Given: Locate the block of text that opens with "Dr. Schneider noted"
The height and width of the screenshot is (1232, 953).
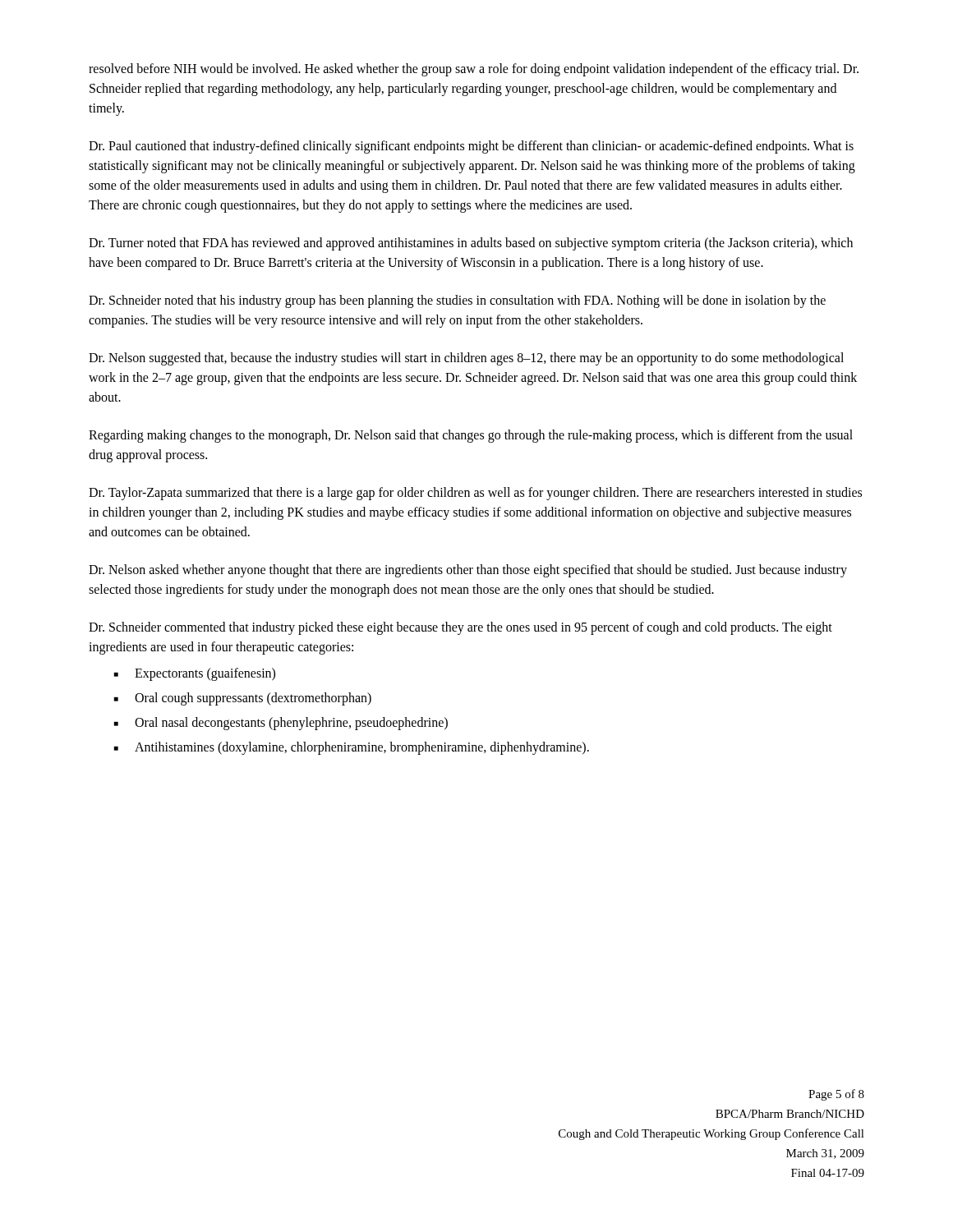Looking at the screenshot, I should [457, 310].
